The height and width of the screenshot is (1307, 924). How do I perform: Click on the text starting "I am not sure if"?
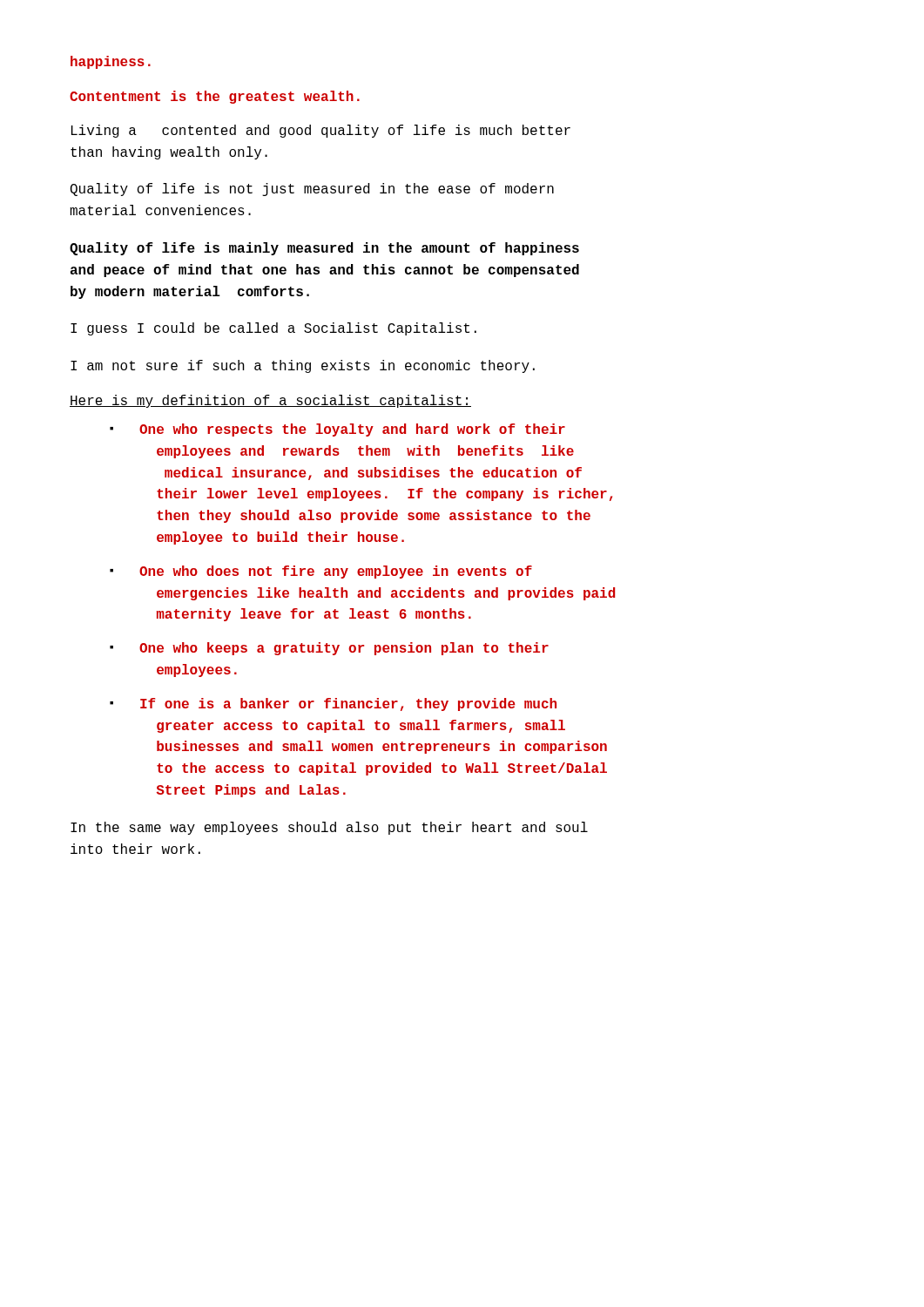pyautogui.click(x=304, y=367)
